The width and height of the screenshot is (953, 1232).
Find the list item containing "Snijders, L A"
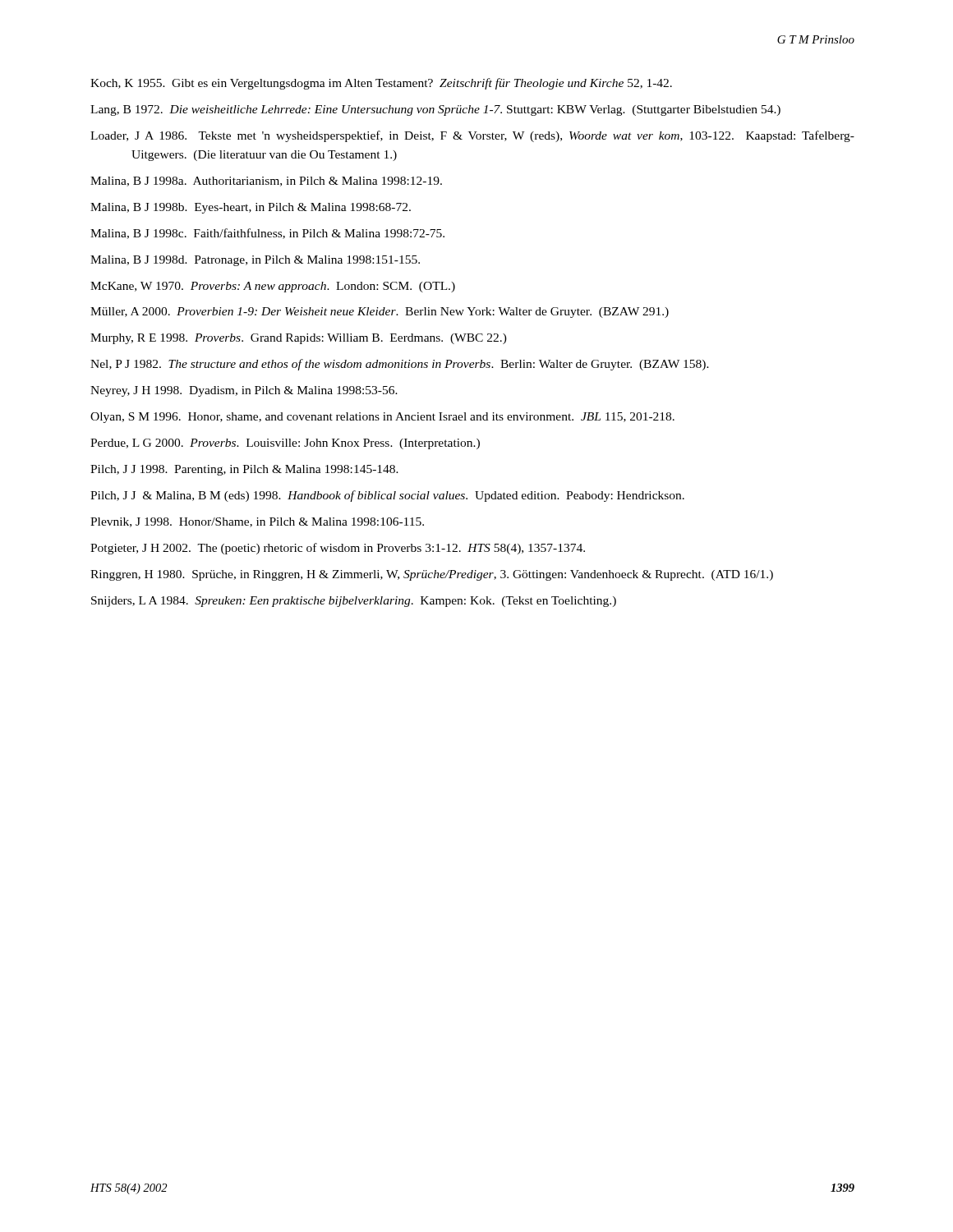[353, 600]
